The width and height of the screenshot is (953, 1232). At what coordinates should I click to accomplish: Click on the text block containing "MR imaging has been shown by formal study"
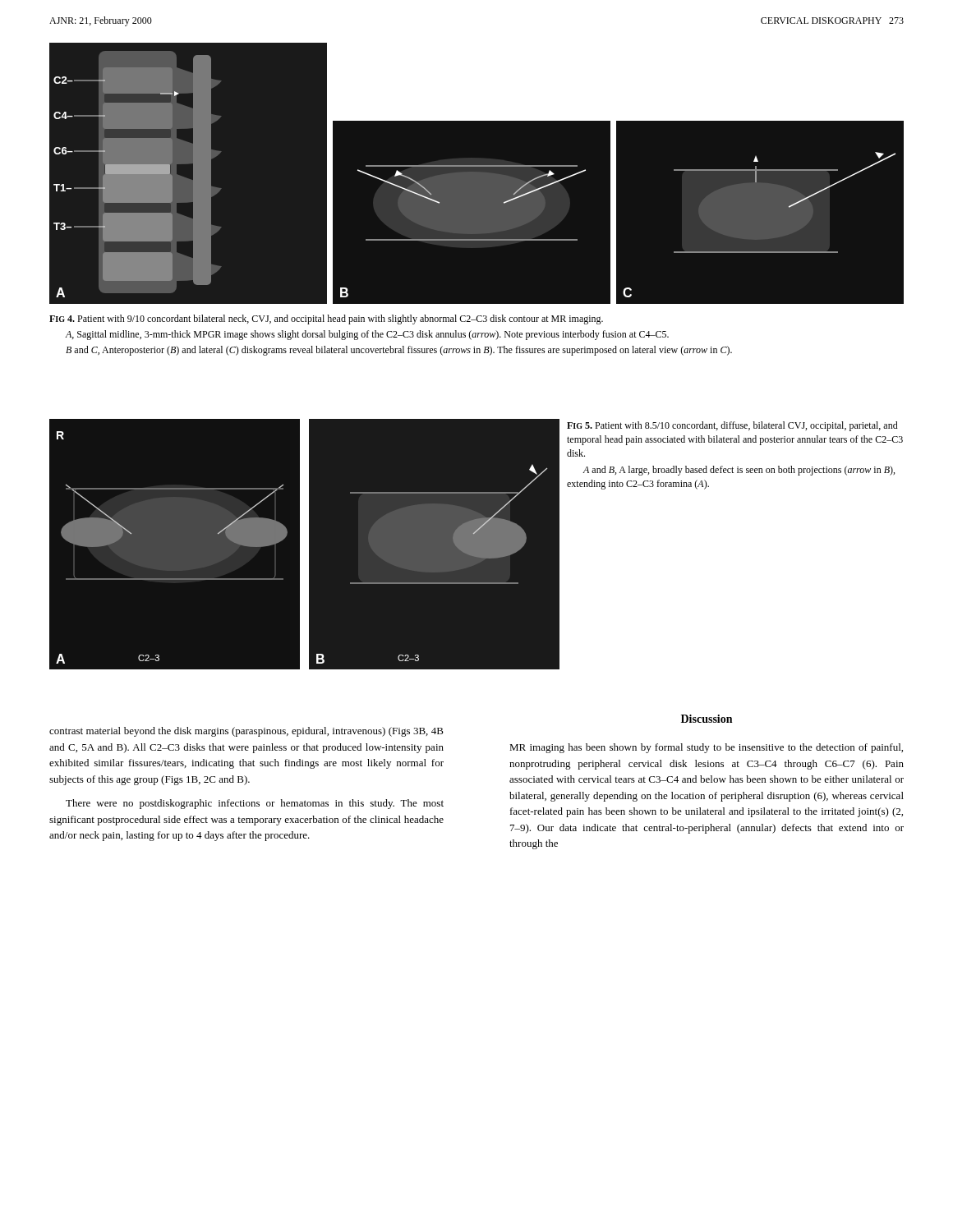(707, 795)
